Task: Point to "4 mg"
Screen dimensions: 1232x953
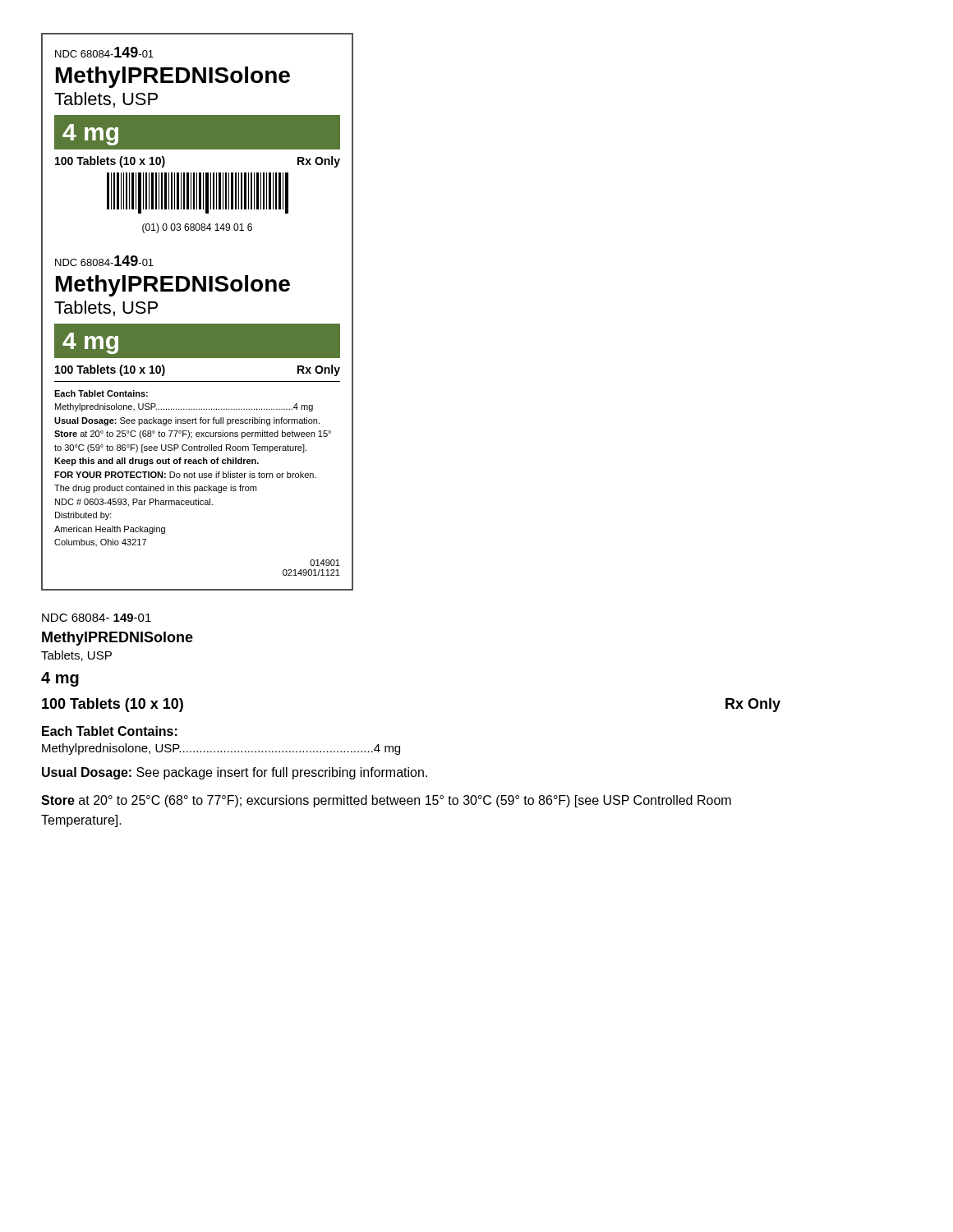Action: [x=60, y=677]
